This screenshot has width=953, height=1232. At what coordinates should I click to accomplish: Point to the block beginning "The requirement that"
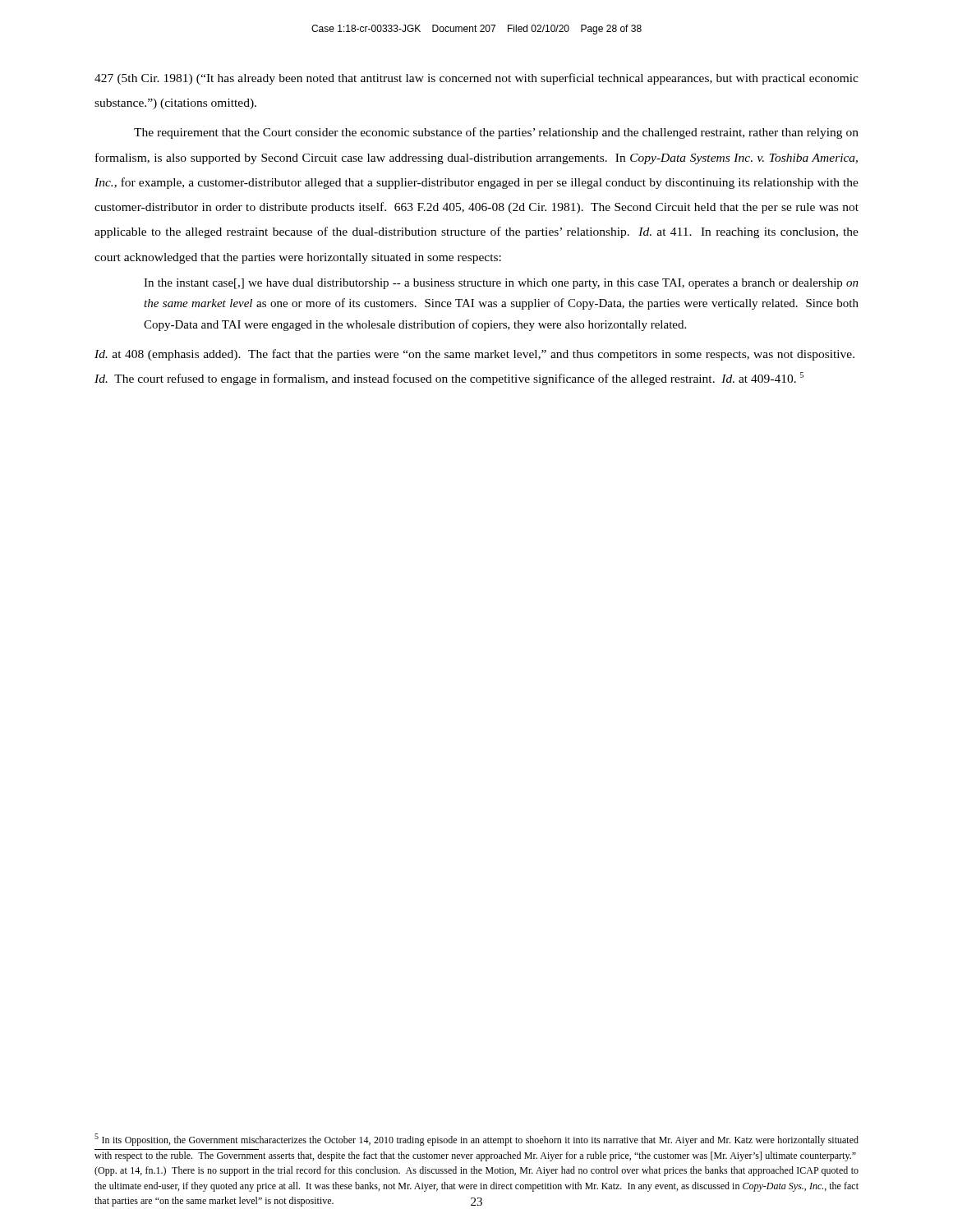coord(476,194)
